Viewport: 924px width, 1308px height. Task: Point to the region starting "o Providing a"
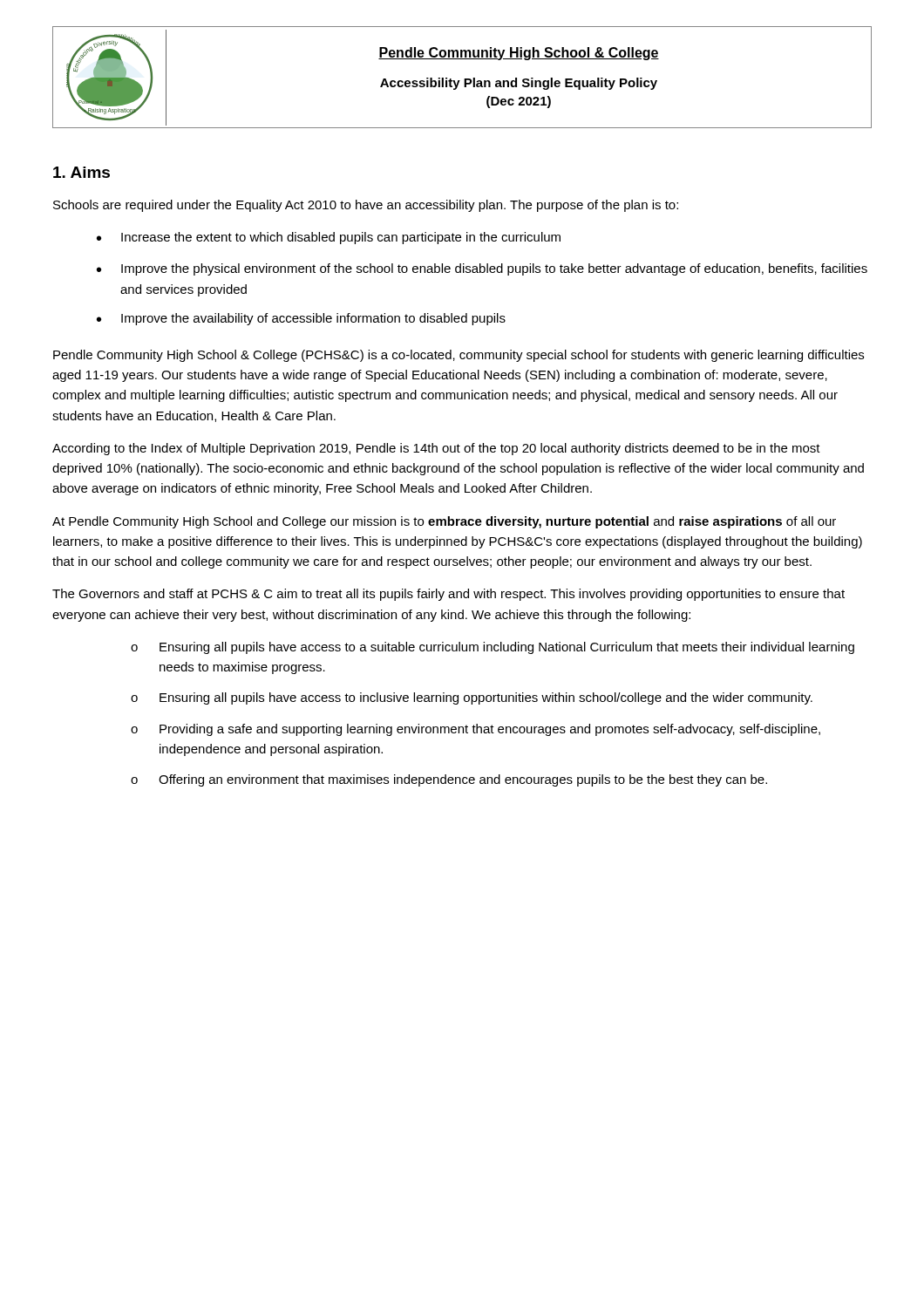coord(501,738)
